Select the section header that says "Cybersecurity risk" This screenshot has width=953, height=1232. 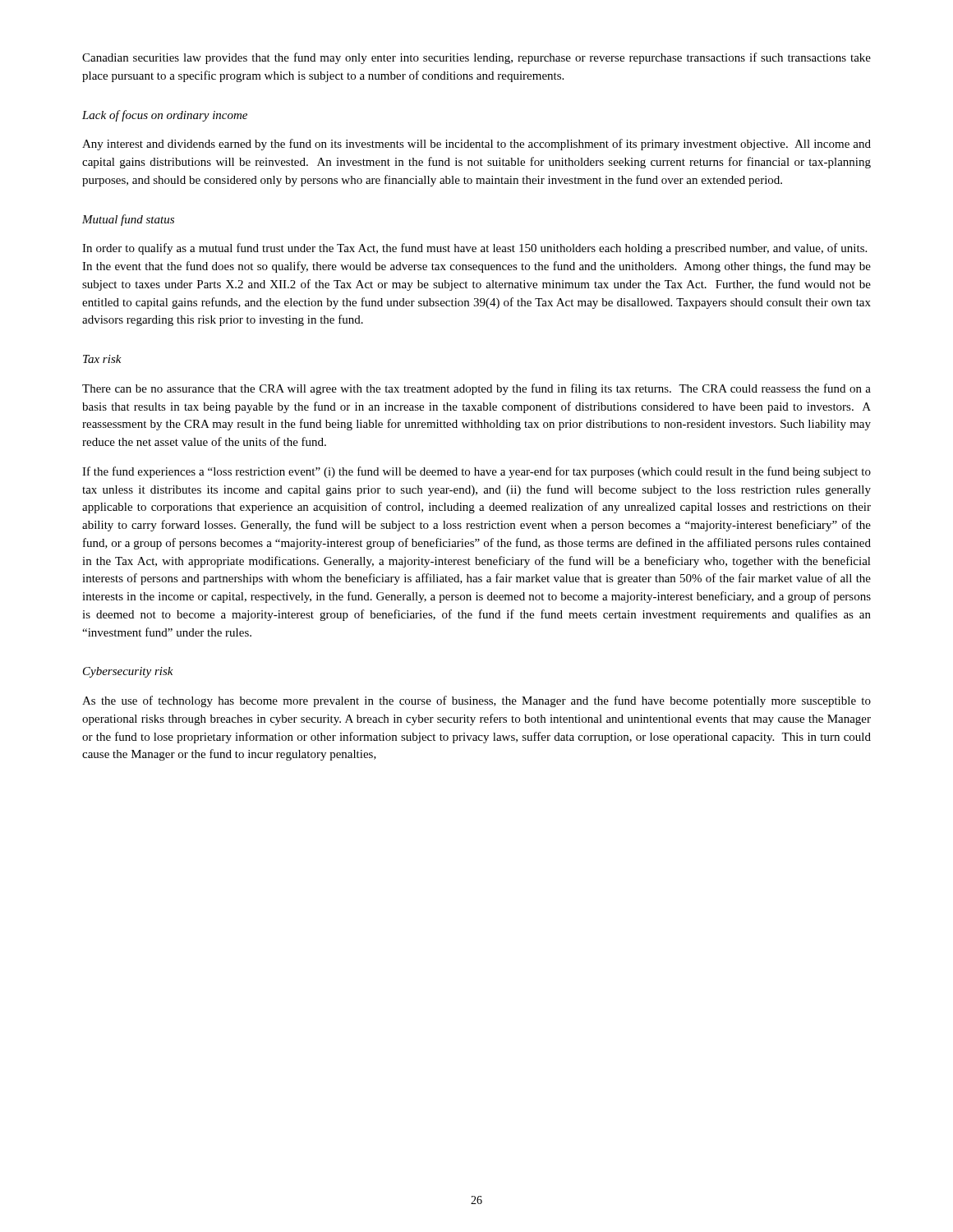click(128, 672)
